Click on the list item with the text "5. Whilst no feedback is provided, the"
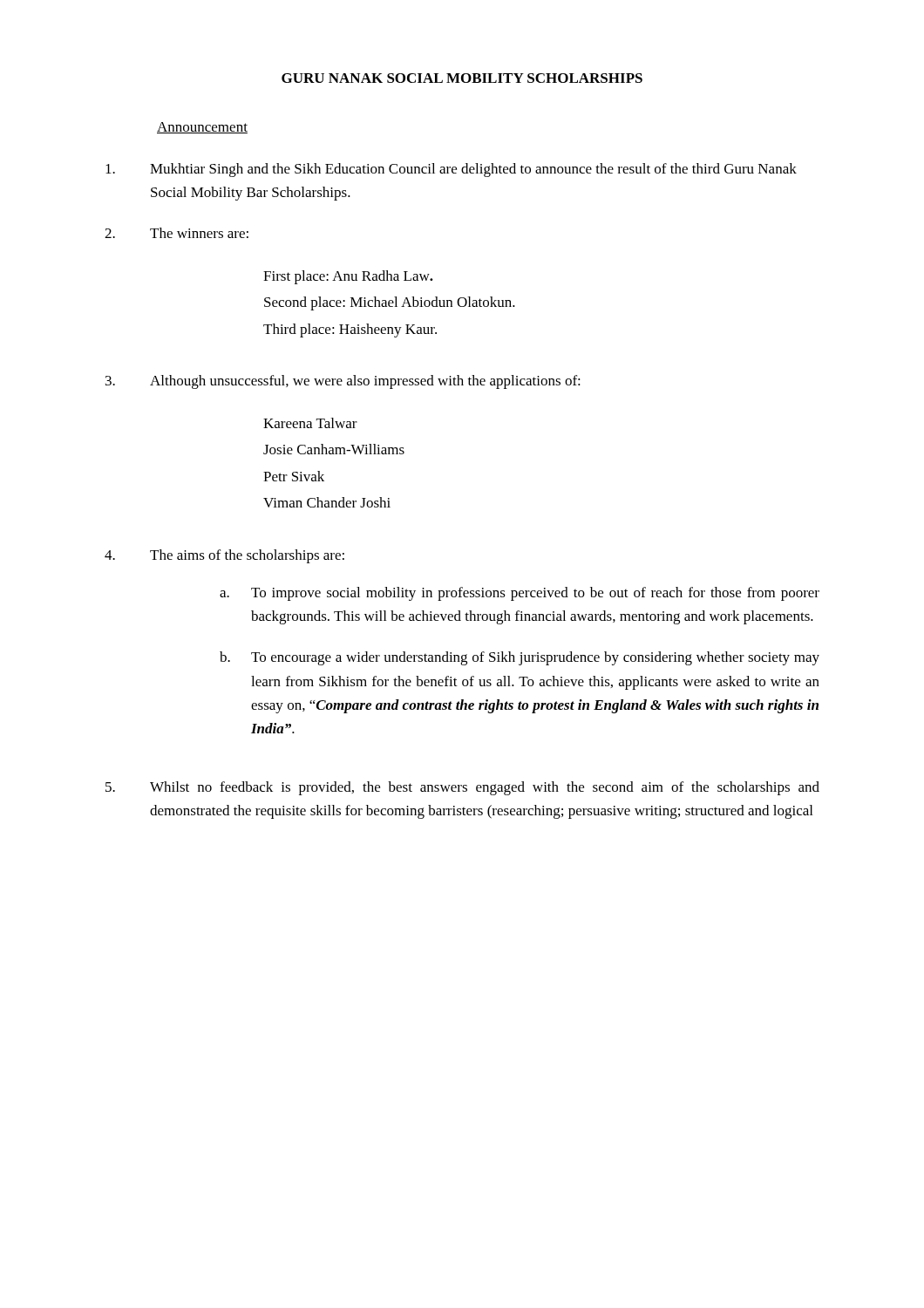This screenshot has height=1308, width=924. (462, 799)
